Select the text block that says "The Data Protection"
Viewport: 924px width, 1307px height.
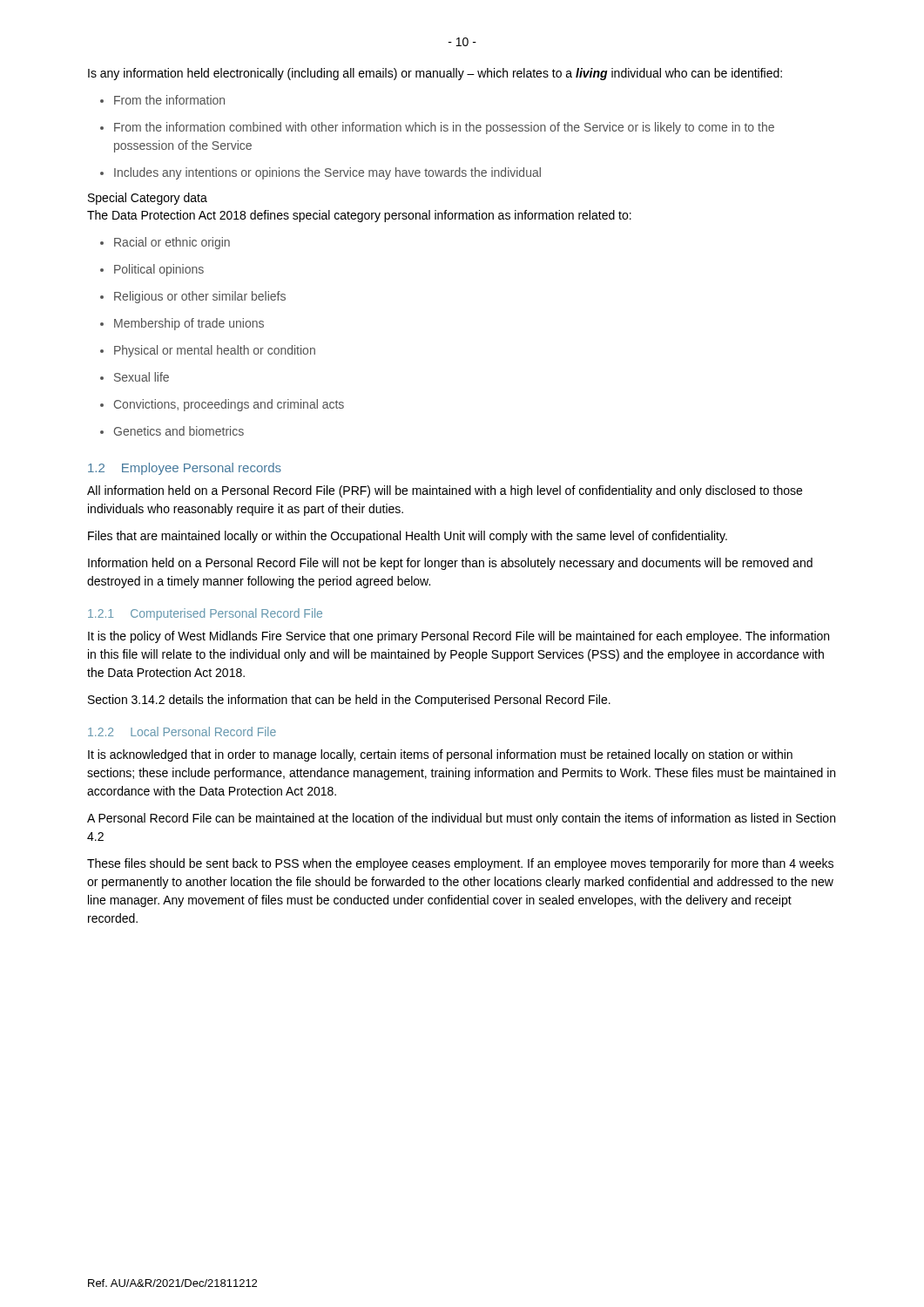coord(360,215)
